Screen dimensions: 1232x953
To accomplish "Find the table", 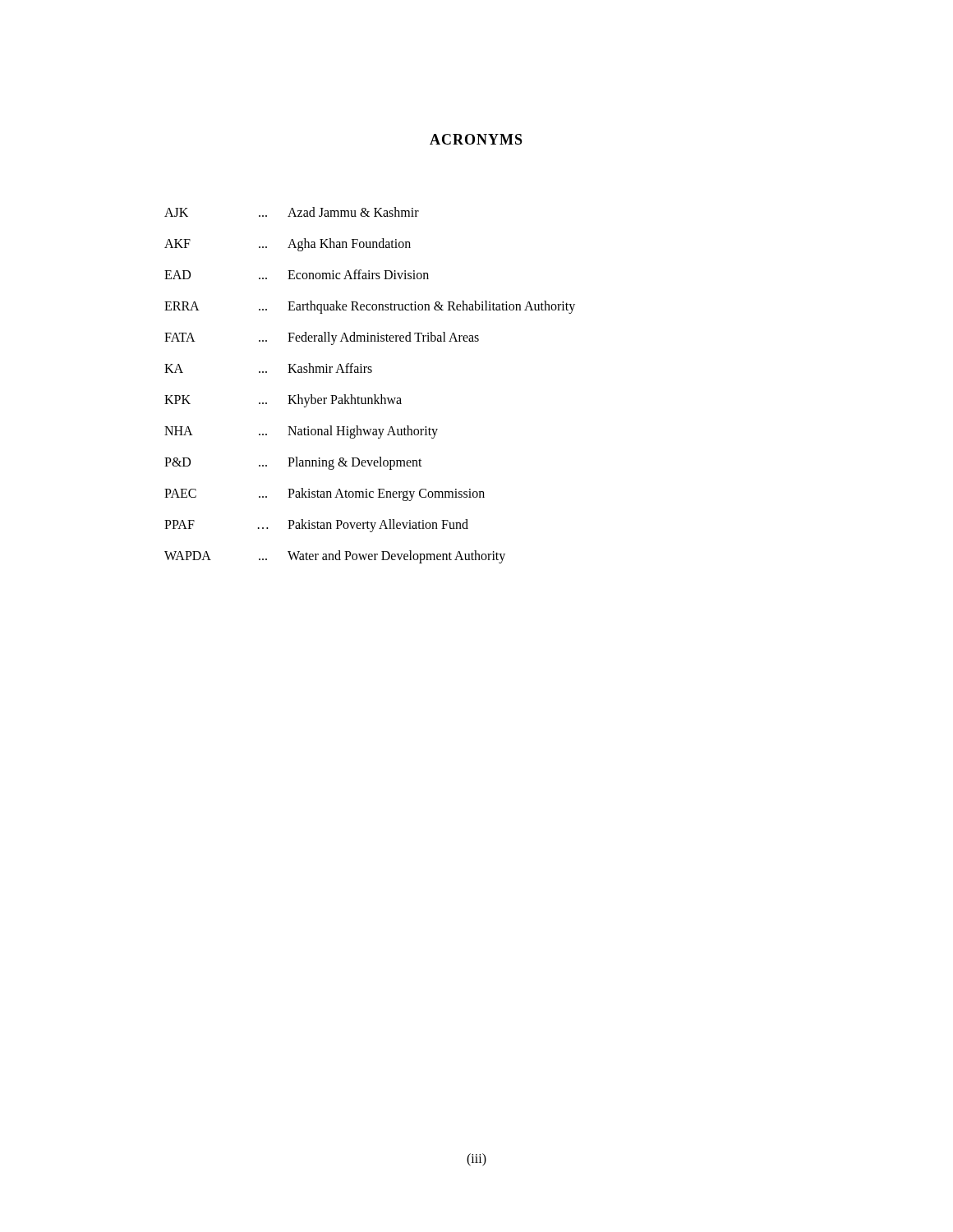I will 497,384.
